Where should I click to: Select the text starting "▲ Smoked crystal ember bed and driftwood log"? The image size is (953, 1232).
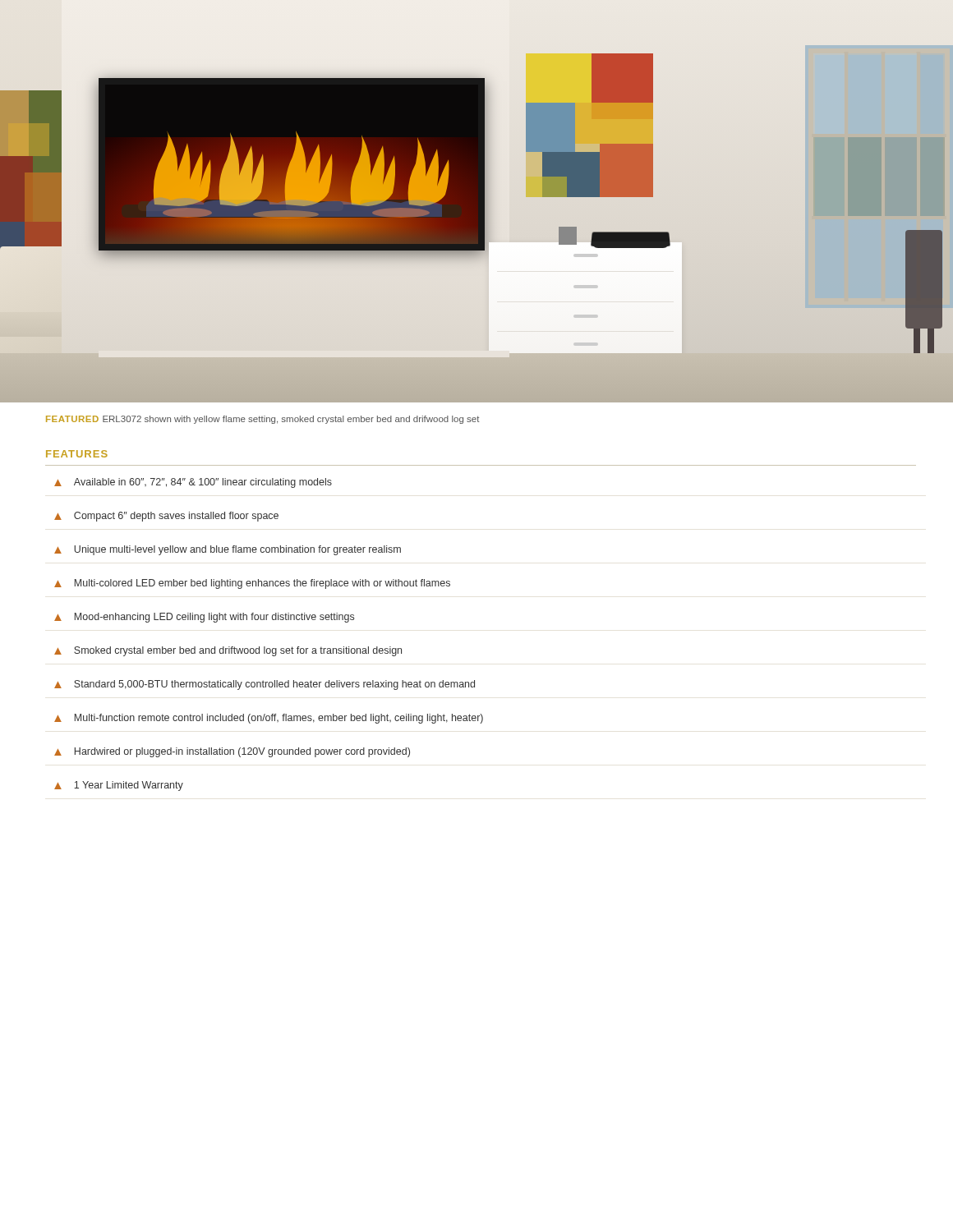click(x=227, y=650)
